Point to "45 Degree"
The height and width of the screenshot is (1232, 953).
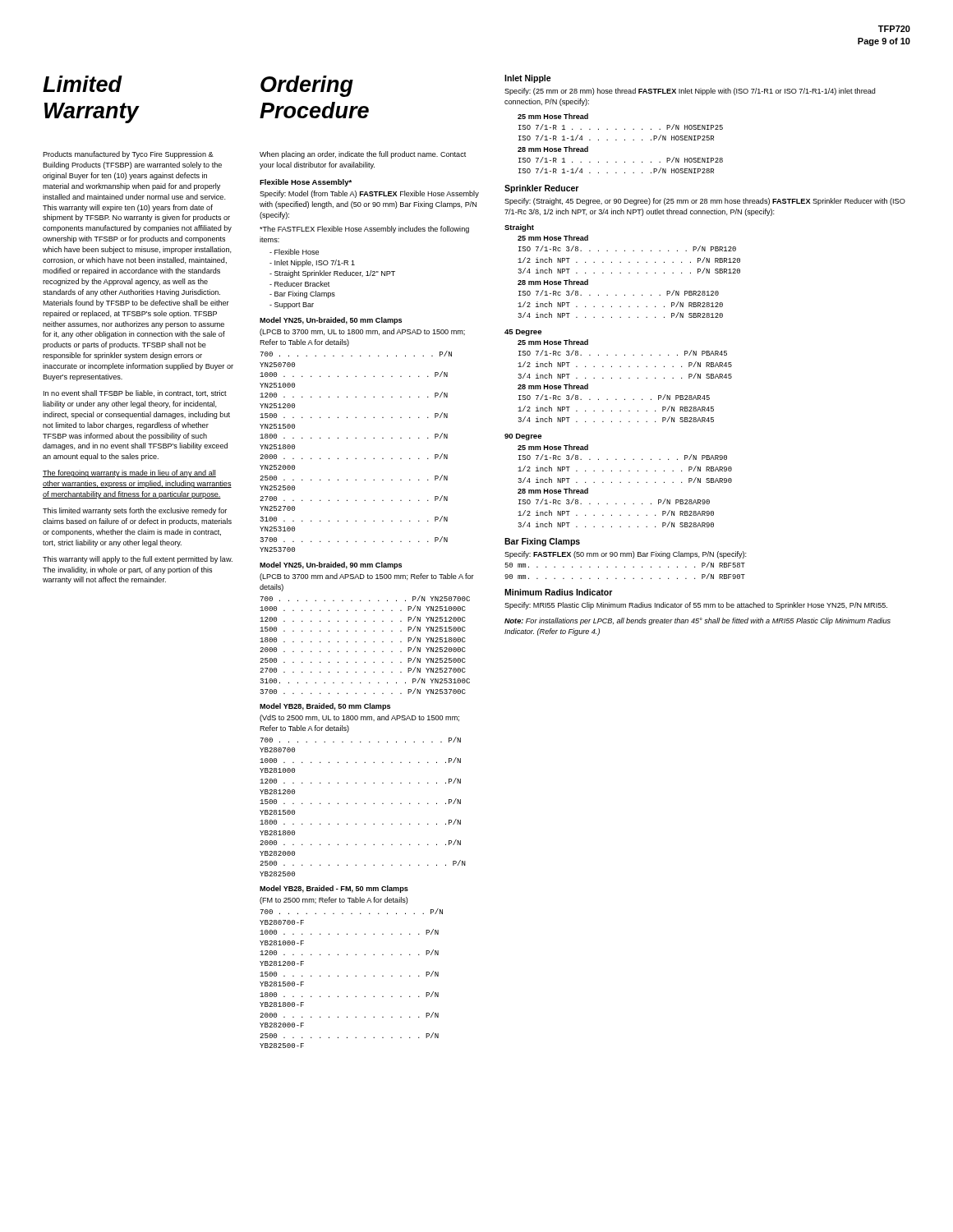click(523, 331)
